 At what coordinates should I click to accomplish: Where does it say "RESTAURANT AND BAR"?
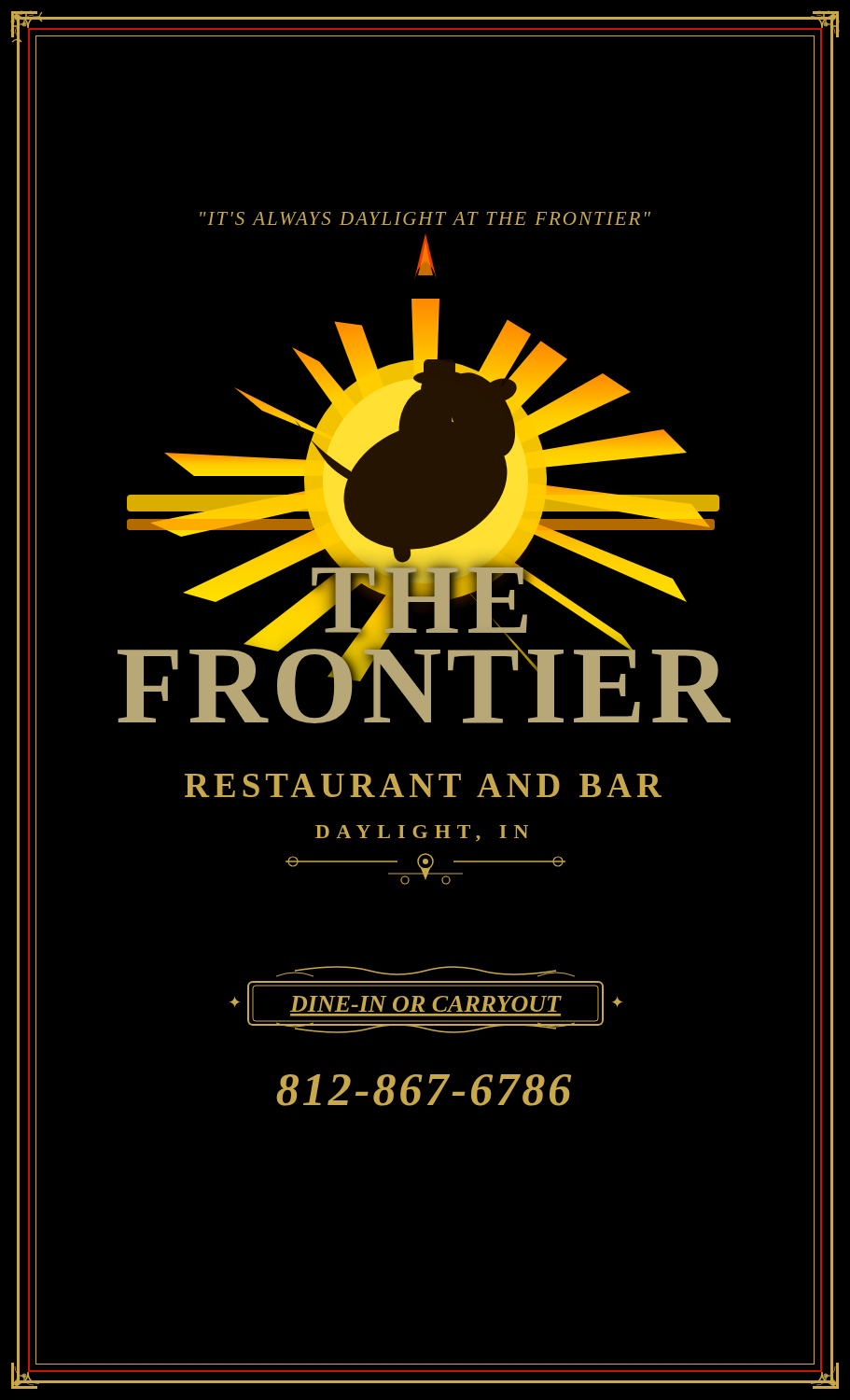pos(425,785)
